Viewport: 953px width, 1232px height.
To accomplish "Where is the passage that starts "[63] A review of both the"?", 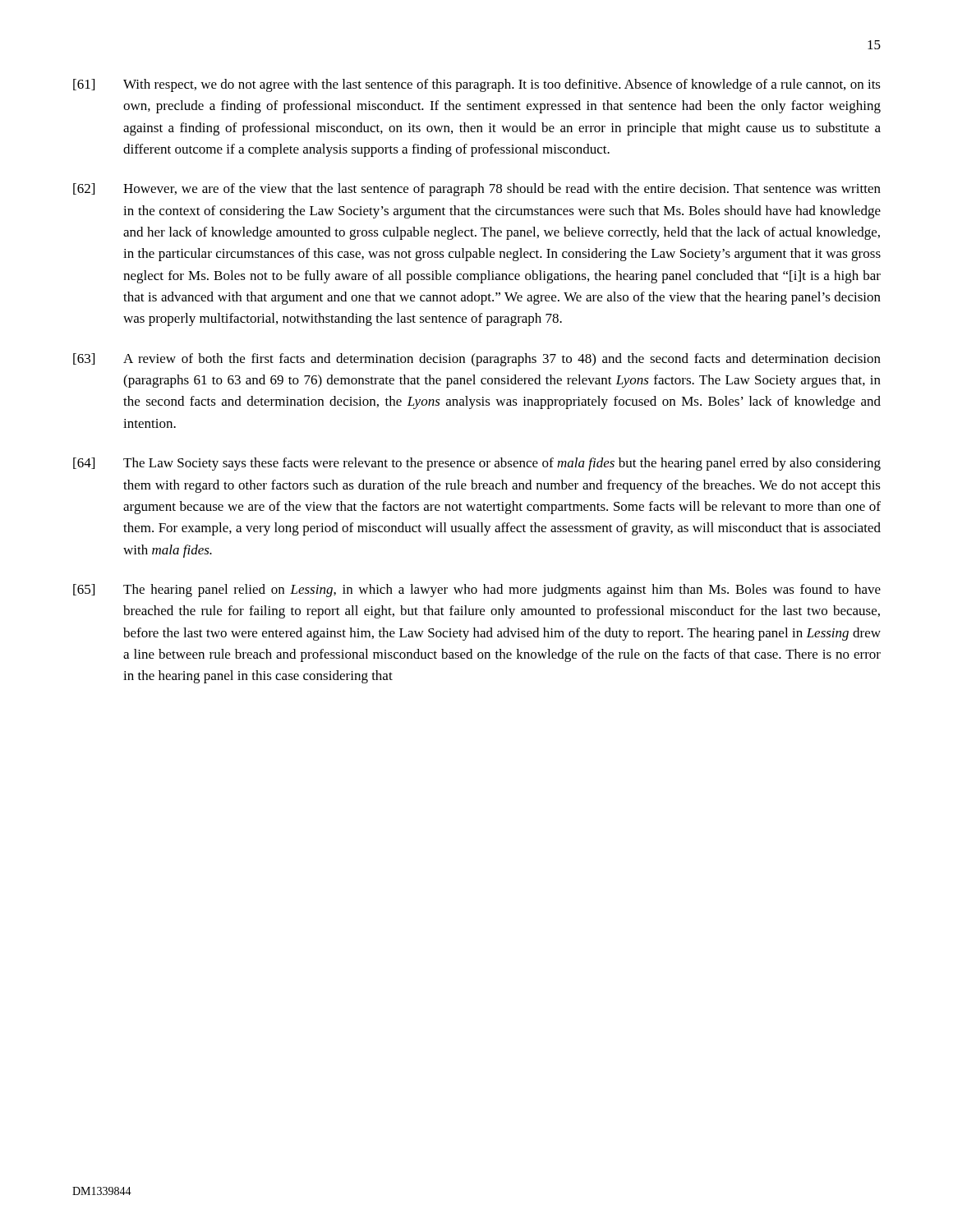I will (x=476, y=391).
